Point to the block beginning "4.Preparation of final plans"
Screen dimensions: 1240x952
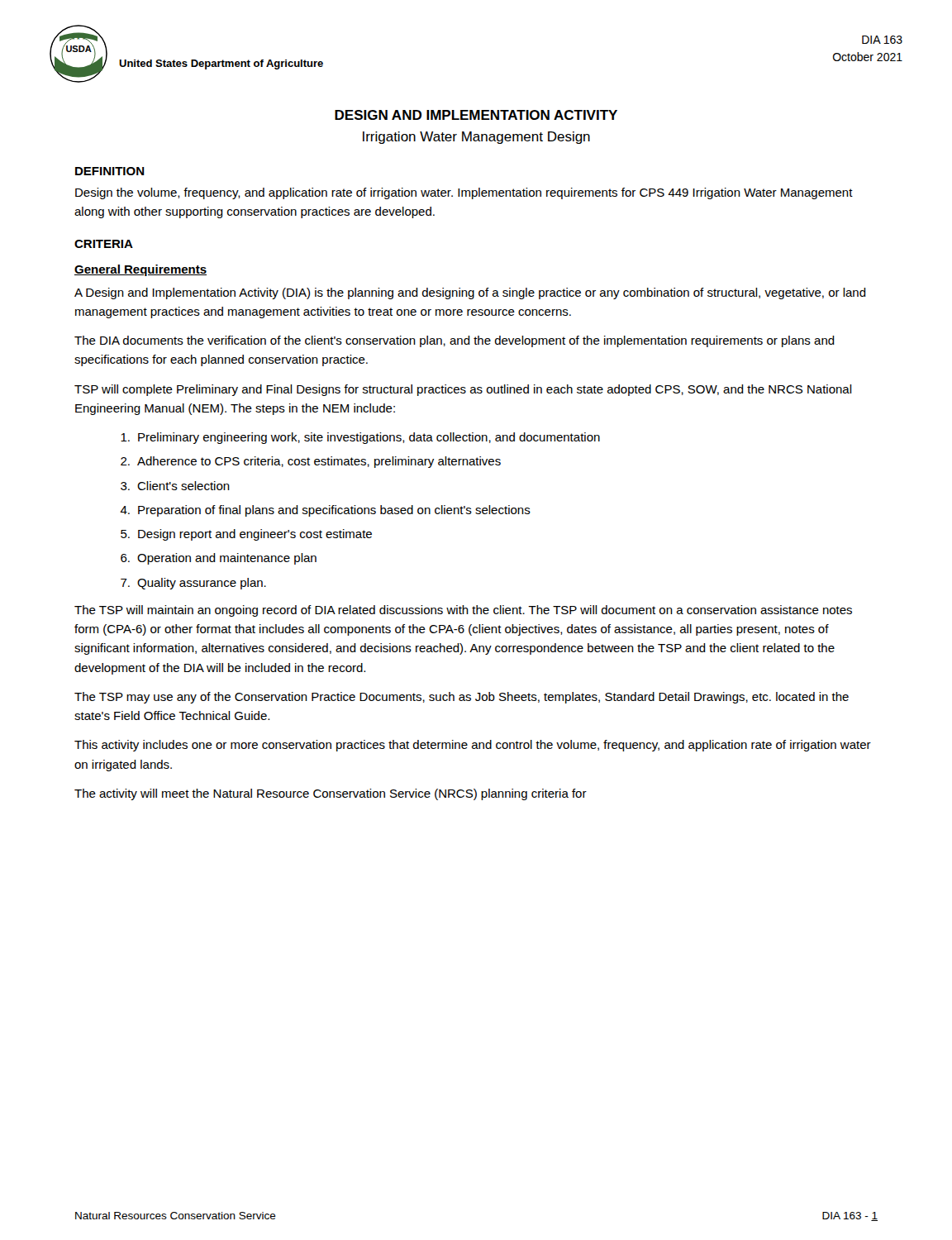click(319, 510)
